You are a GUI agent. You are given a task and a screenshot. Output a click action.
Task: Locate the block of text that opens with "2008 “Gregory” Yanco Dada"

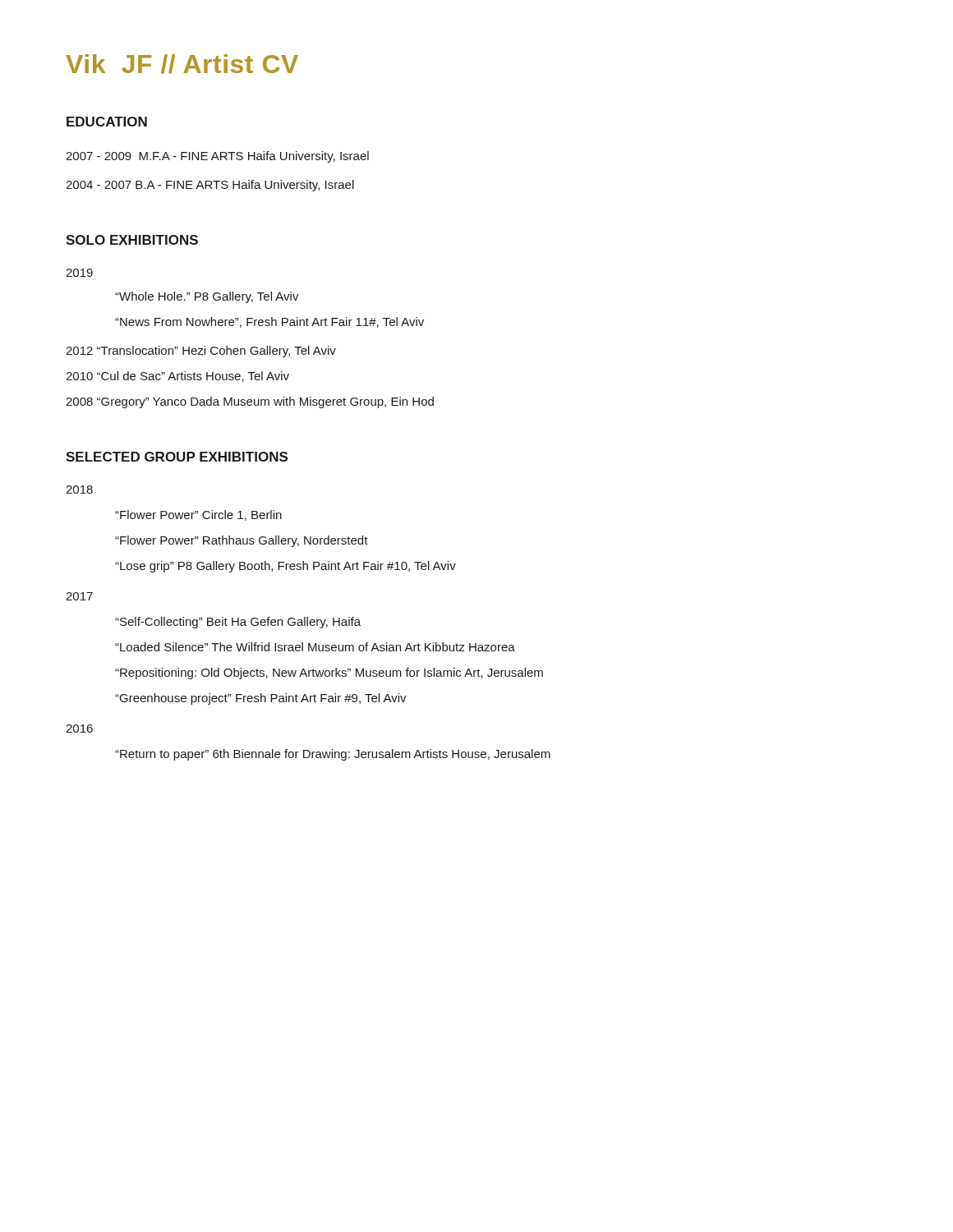click(250, 401)
